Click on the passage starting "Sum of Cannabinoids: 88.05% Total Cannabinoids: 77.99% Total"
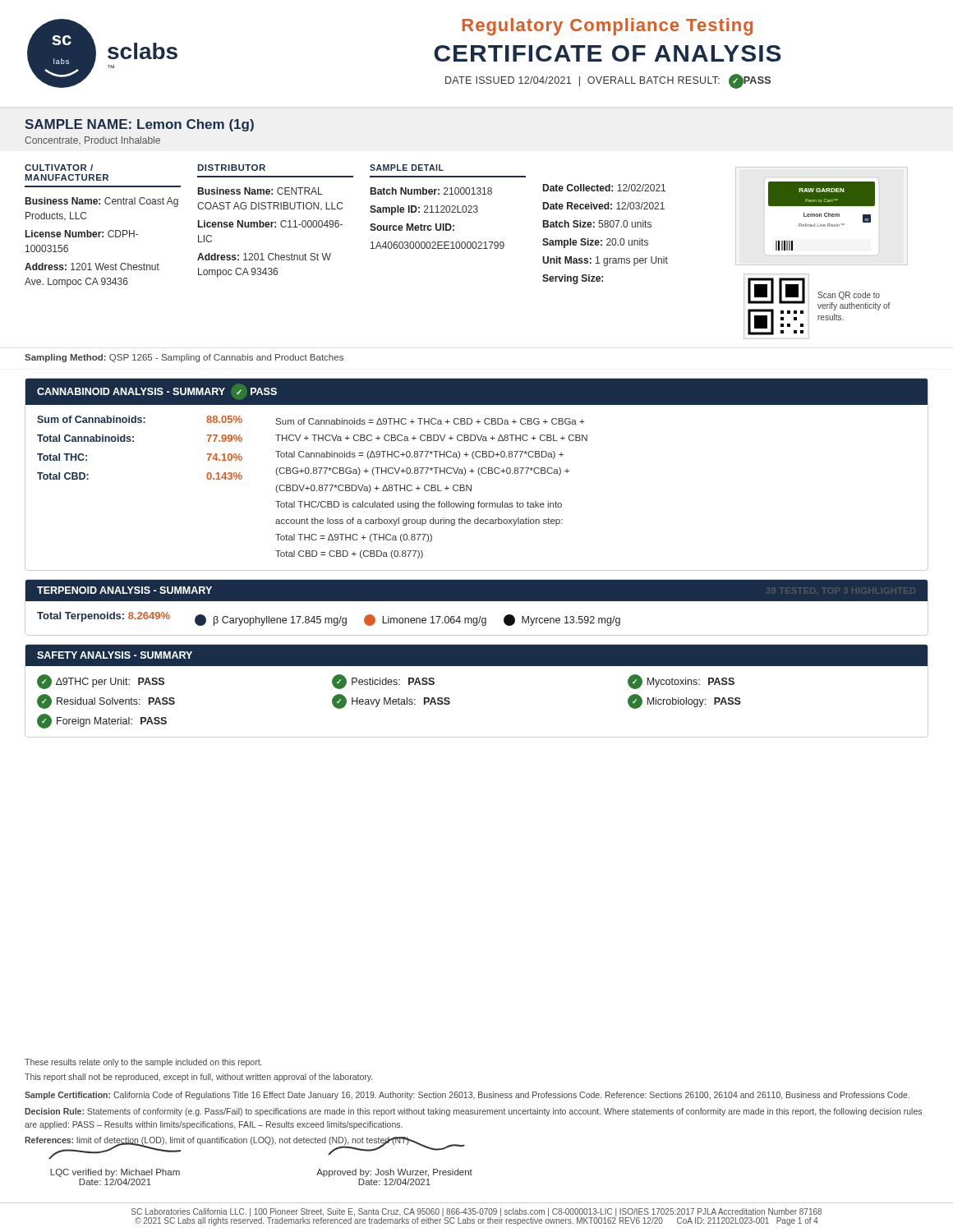Image resolution: width=953 pixels, height=1232 pixels. pos(140,448)
